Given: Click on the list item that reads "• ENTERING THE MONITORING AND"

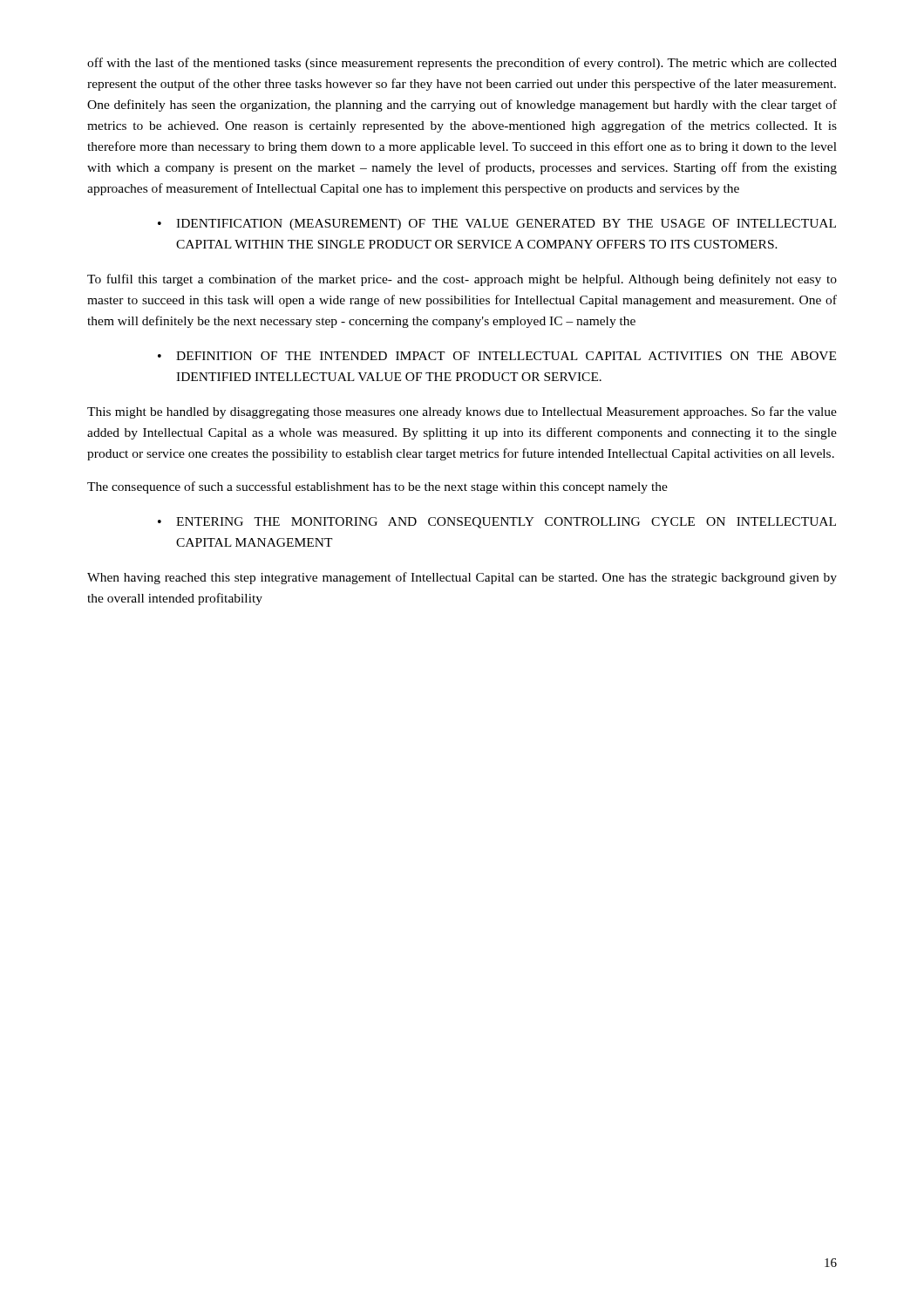Looking at the screenshot, I should coord(497,532).
